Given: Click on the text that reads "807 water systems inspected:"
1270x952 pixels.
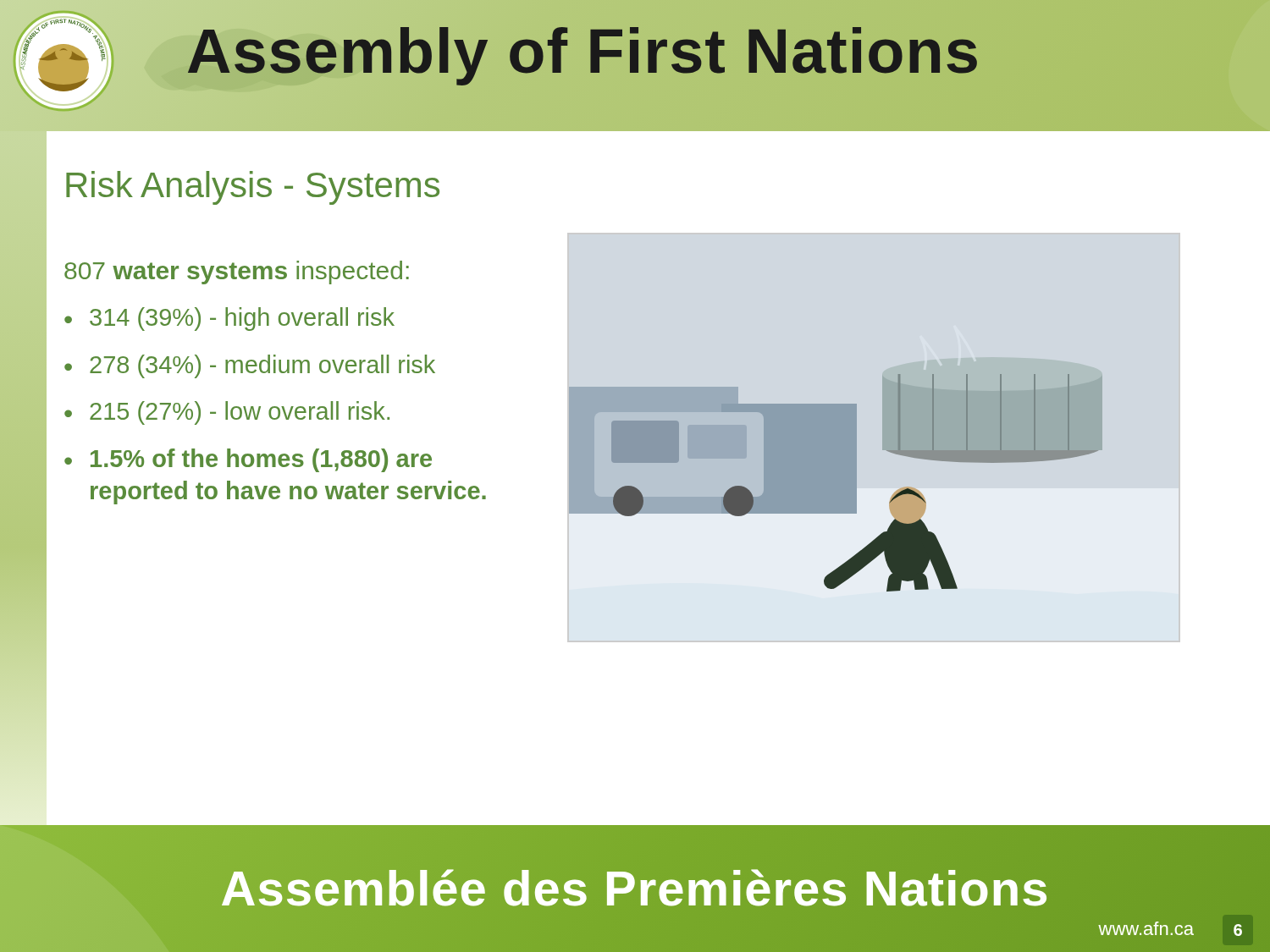Looking at the screenshot, I should [x=237, y=270].
